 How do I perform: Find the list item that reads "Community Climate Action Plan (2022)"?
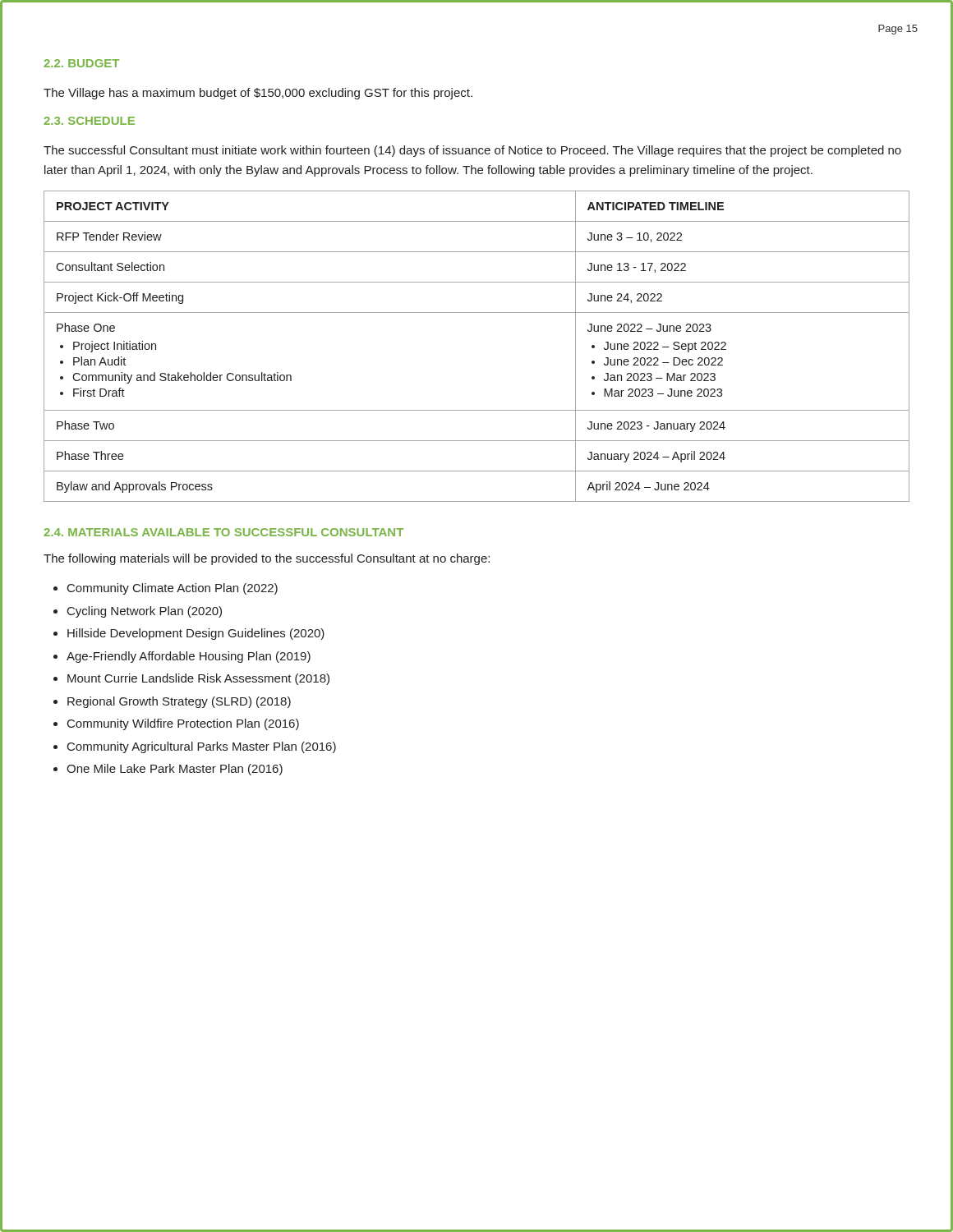(x=172, y=588)
